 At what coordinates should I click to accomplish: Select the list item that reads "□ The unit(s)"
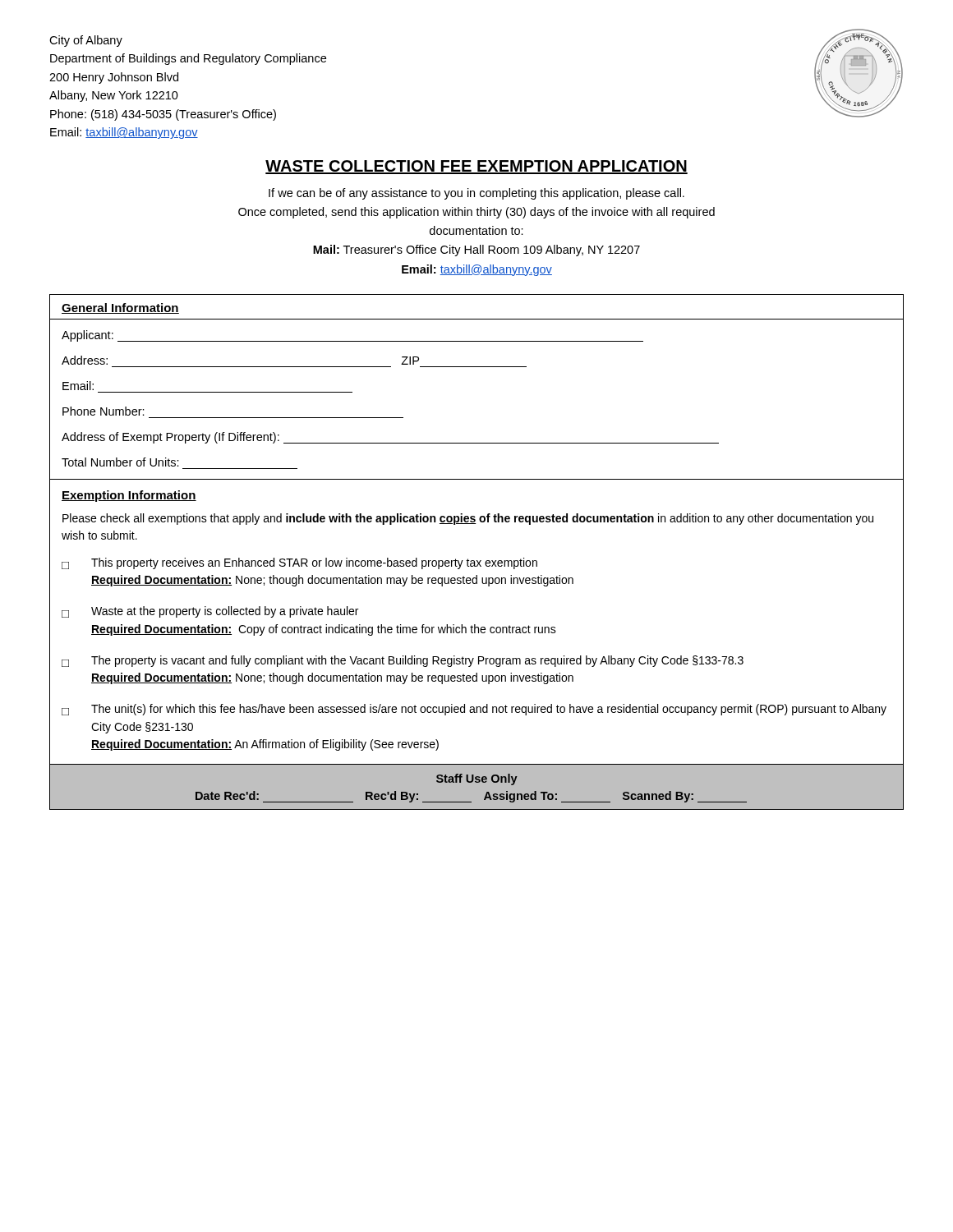pyautogui.click(x=474, y=710)
